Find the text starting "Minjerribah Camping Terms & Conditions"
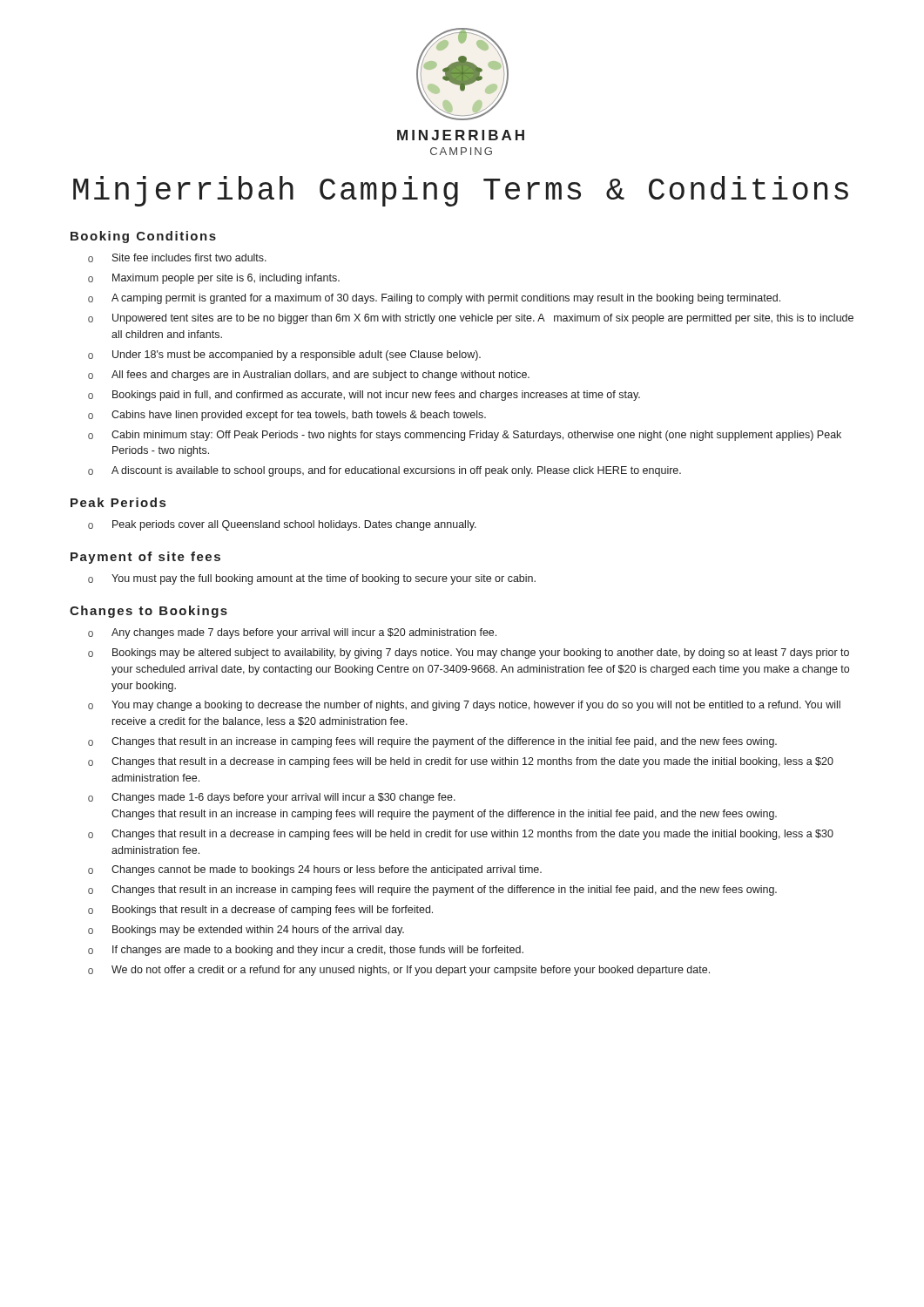 (462, 191)
